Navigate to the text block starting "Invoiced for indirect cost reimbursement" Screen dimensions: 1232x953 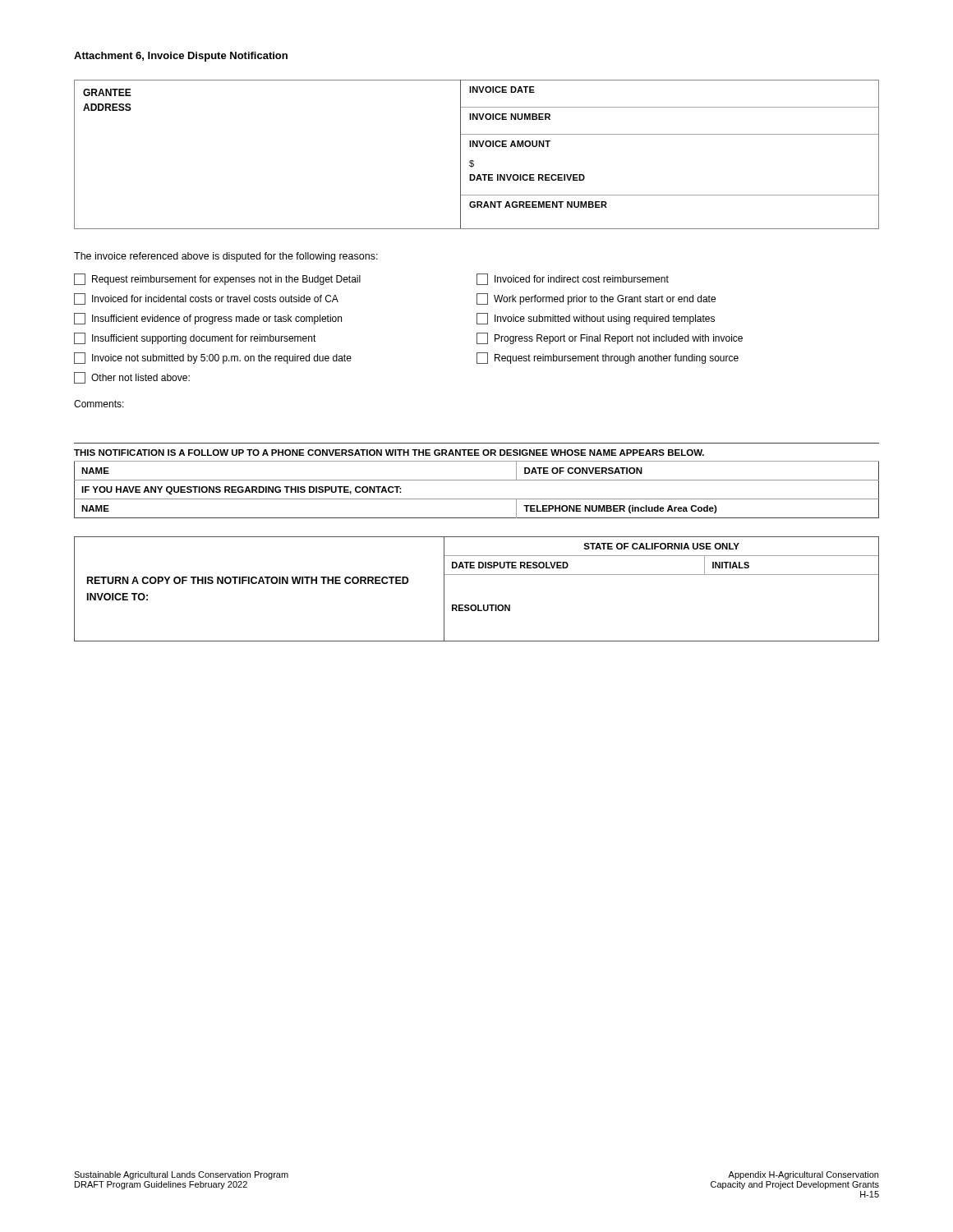573,279
